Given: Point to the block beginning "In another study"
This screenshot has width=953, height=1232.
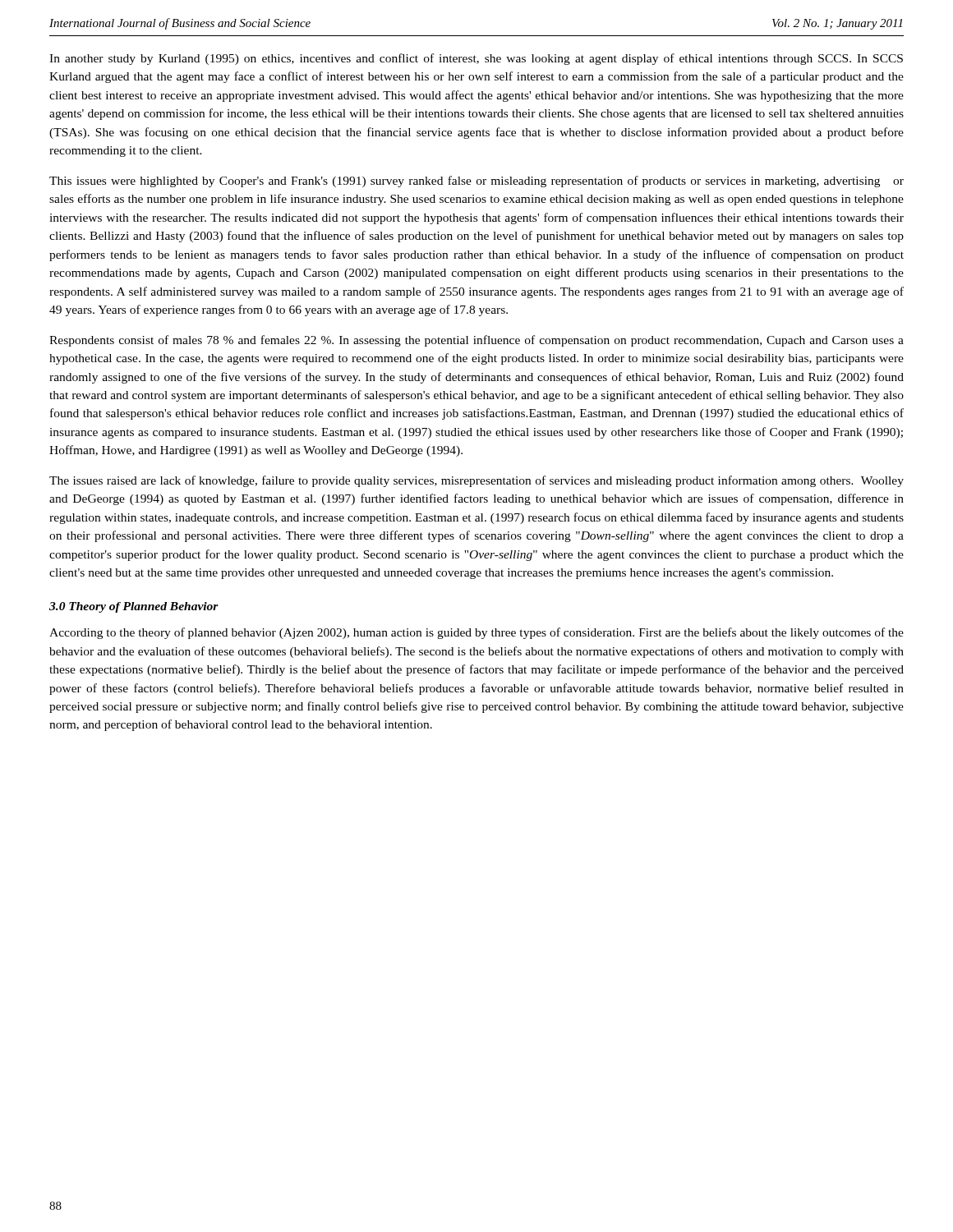Looking at the screenshot, I should [x=476, y=104].
